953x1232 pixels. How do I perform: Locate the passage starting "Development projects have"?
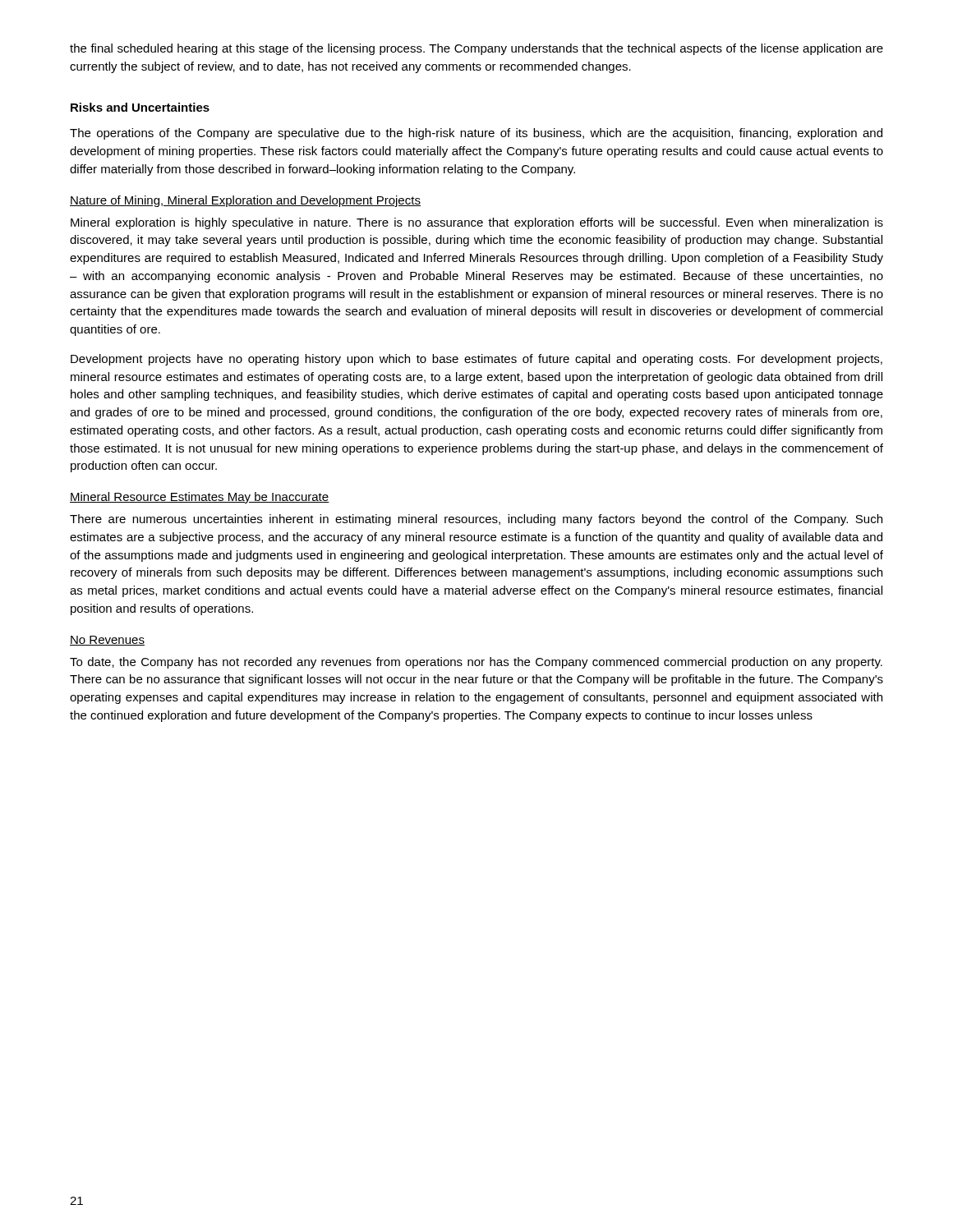(x=476, y=412)
